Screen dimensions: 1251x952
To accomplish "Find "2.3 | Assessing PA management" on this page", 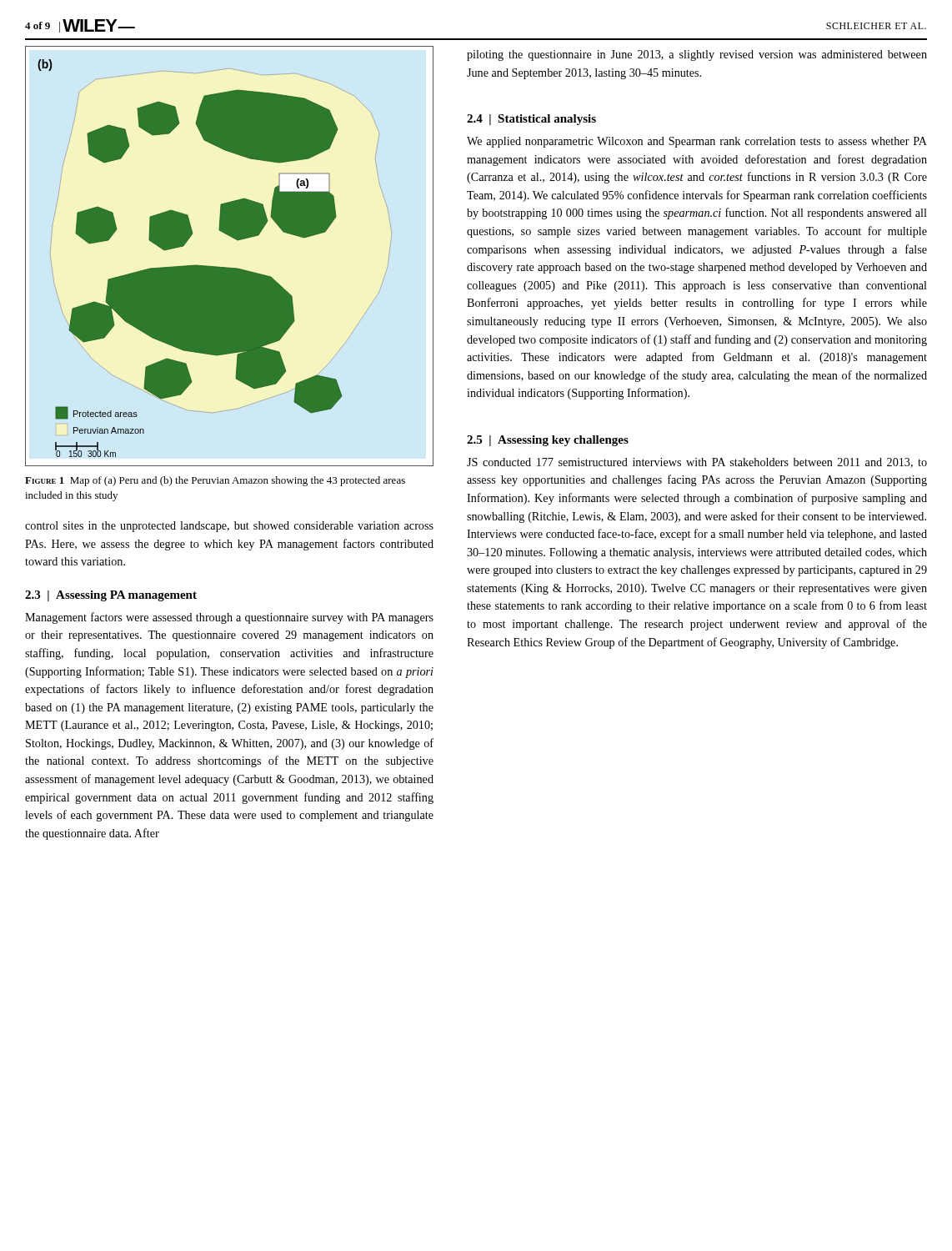I will coord(111,595).
